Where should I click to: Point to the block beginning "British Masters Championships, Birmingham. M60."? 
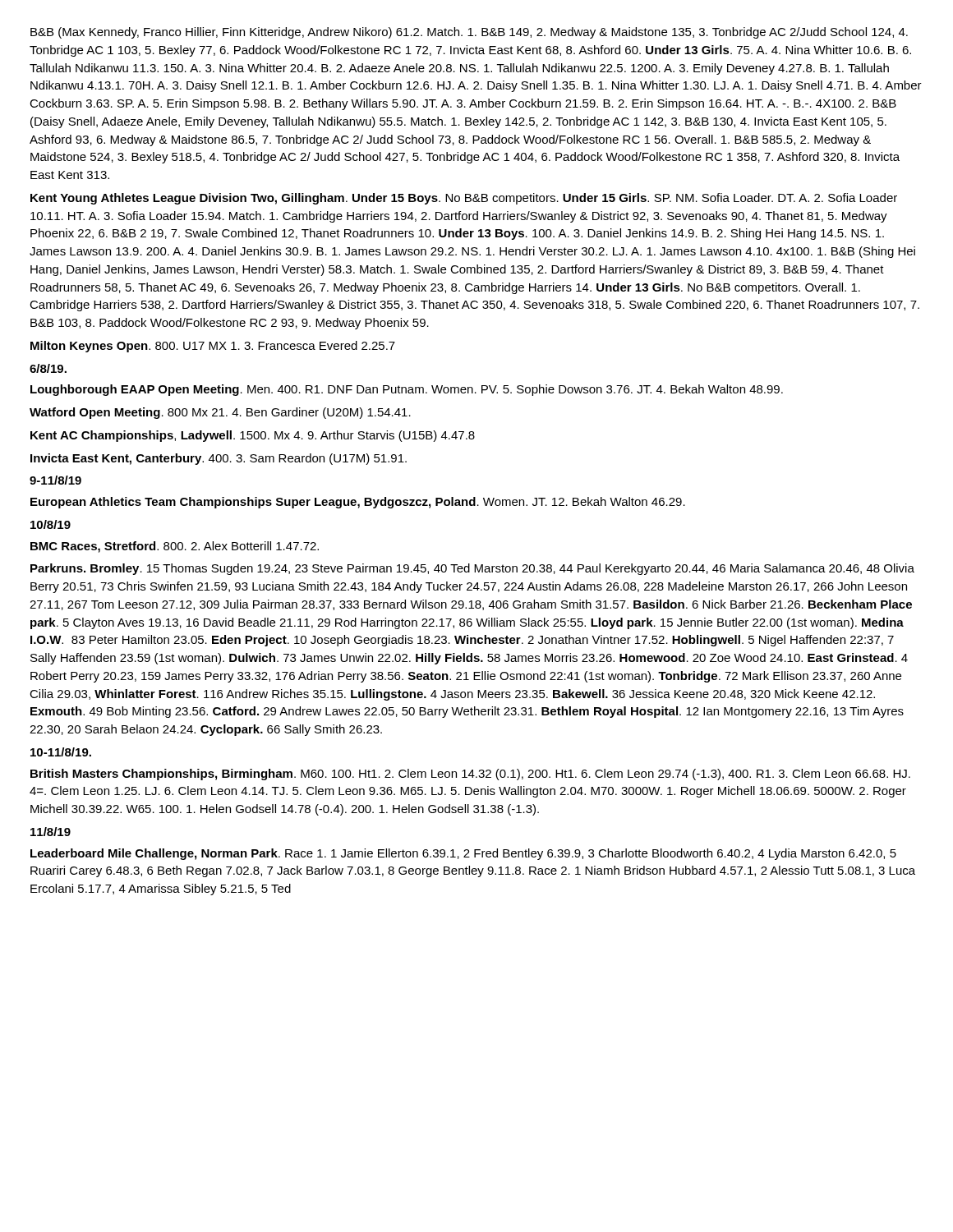(x=470, y=791)
